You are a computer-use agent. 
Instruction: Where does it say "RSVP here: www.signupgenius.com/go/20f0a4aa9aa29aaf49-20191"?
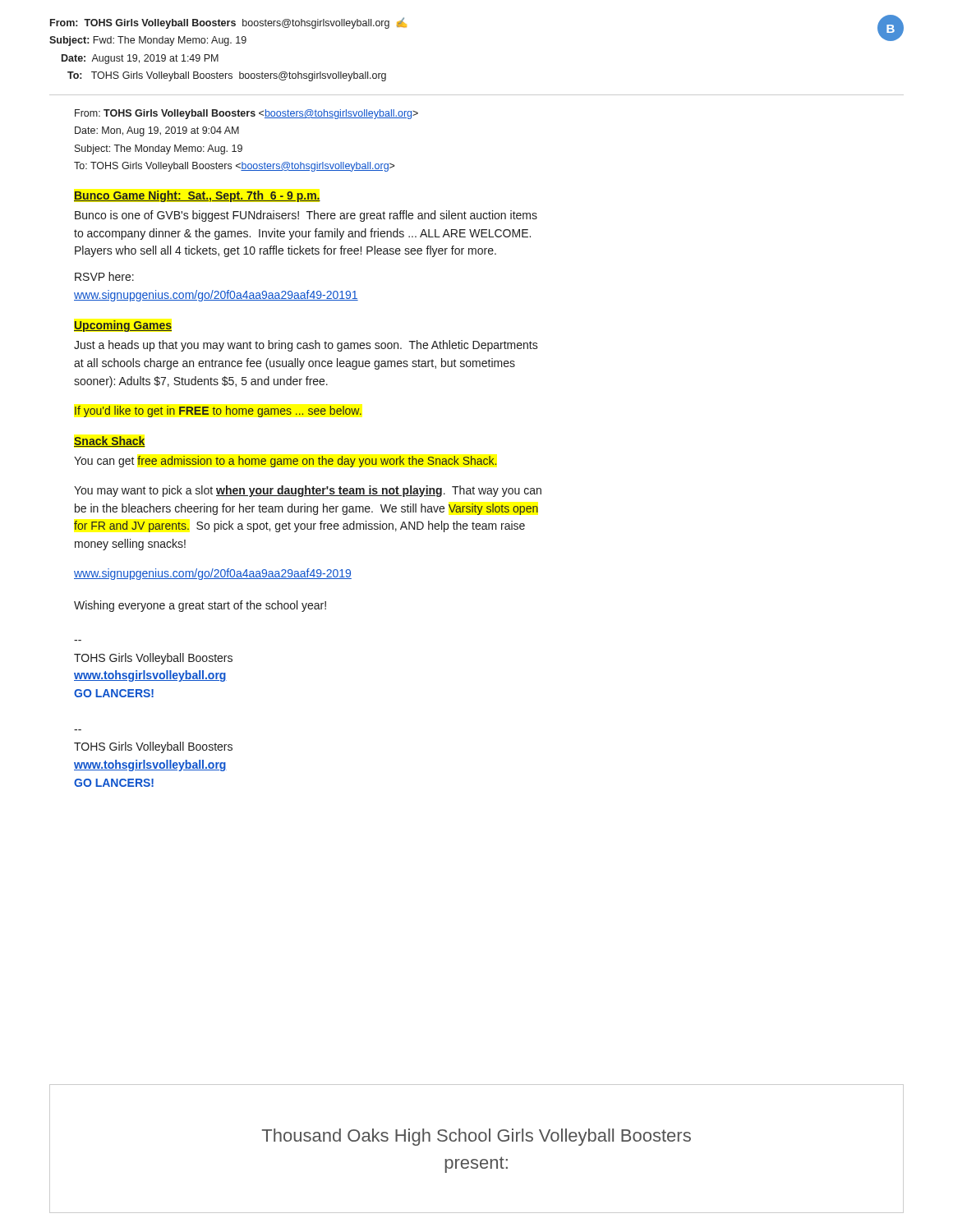[x=216, y=286]
